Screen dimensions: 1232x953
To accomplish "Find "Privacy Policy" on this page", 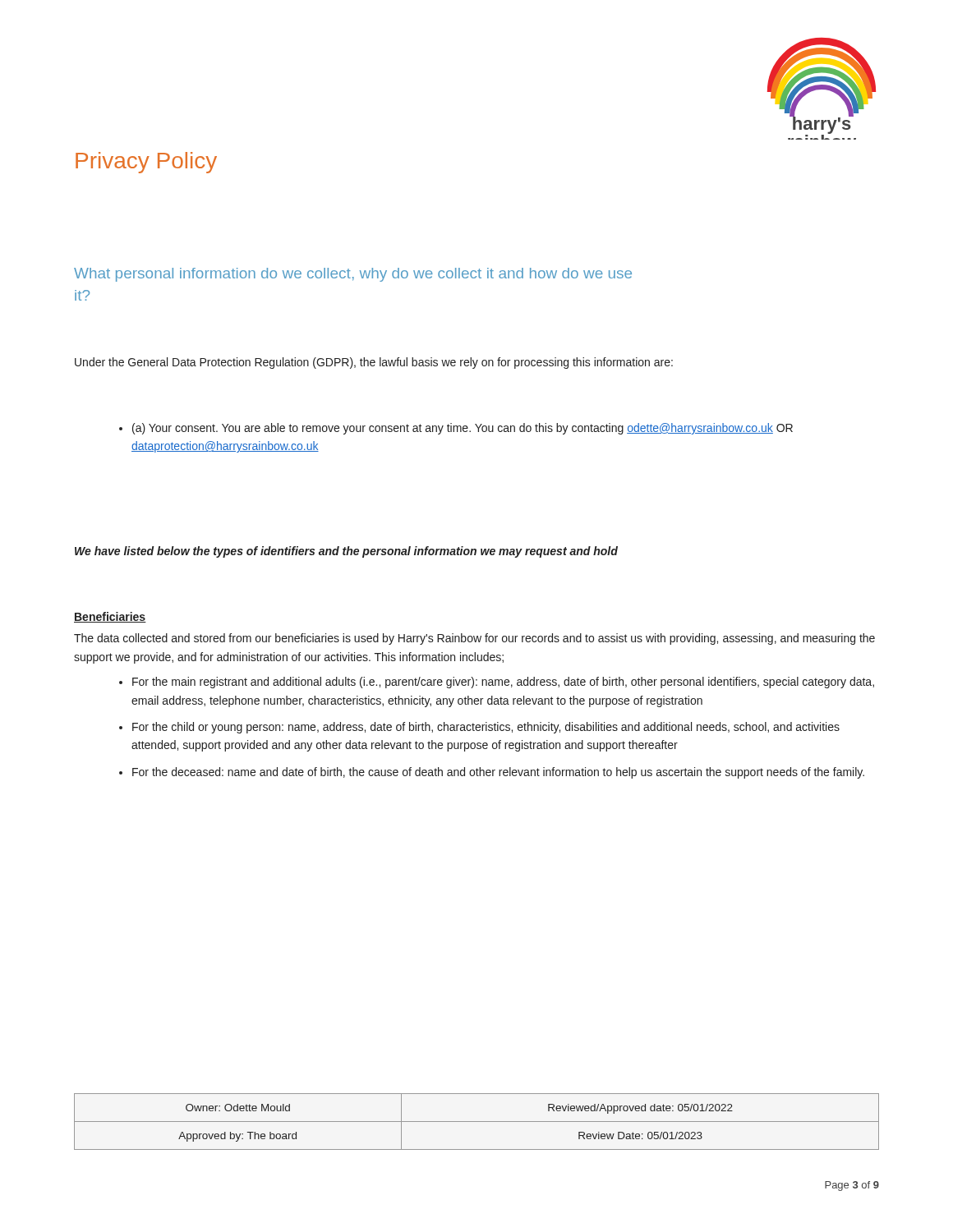I will point(146,161).
